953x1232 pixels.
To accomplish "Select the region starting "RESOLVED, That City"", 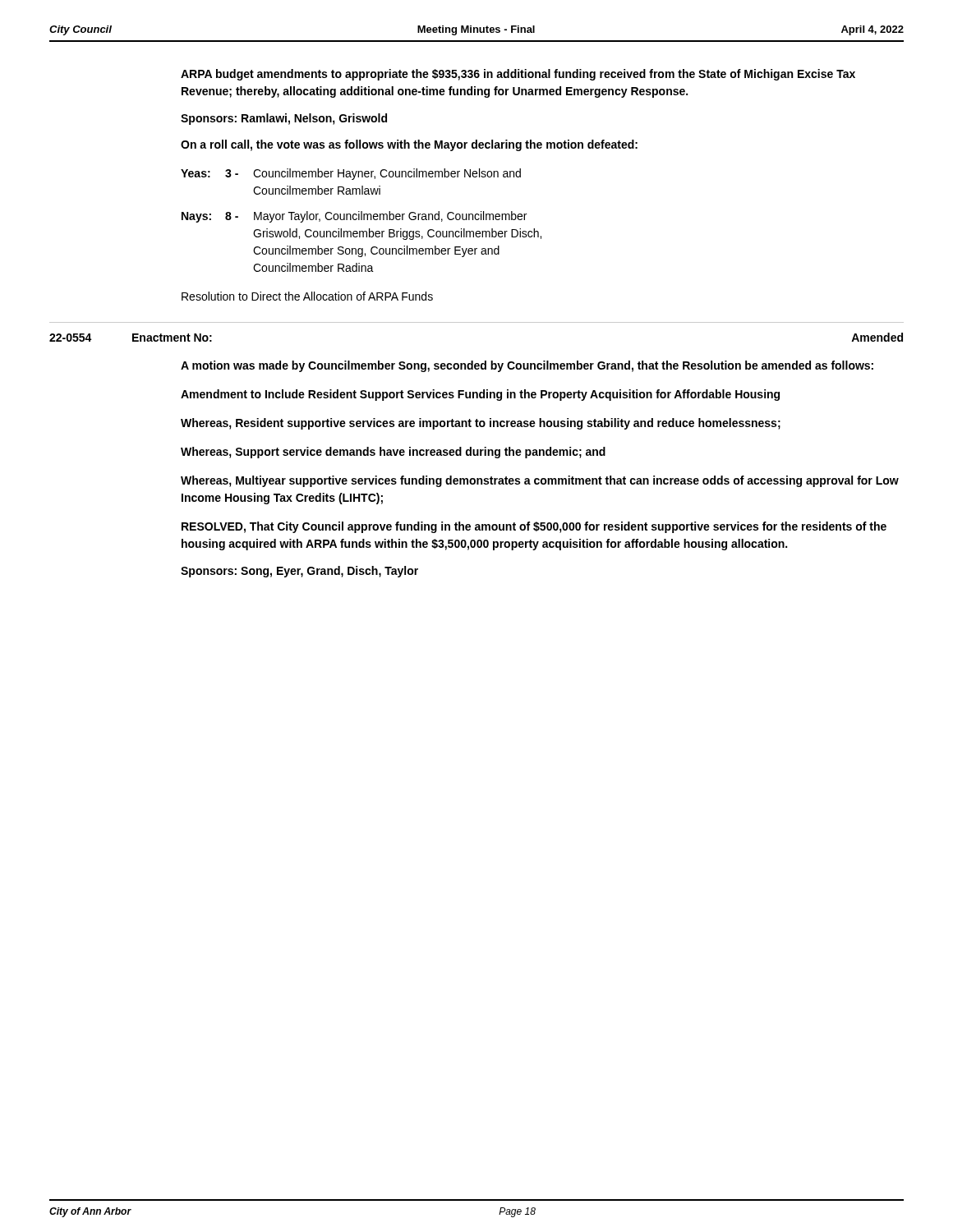I will pyautogui.click(x=534, y=535).
